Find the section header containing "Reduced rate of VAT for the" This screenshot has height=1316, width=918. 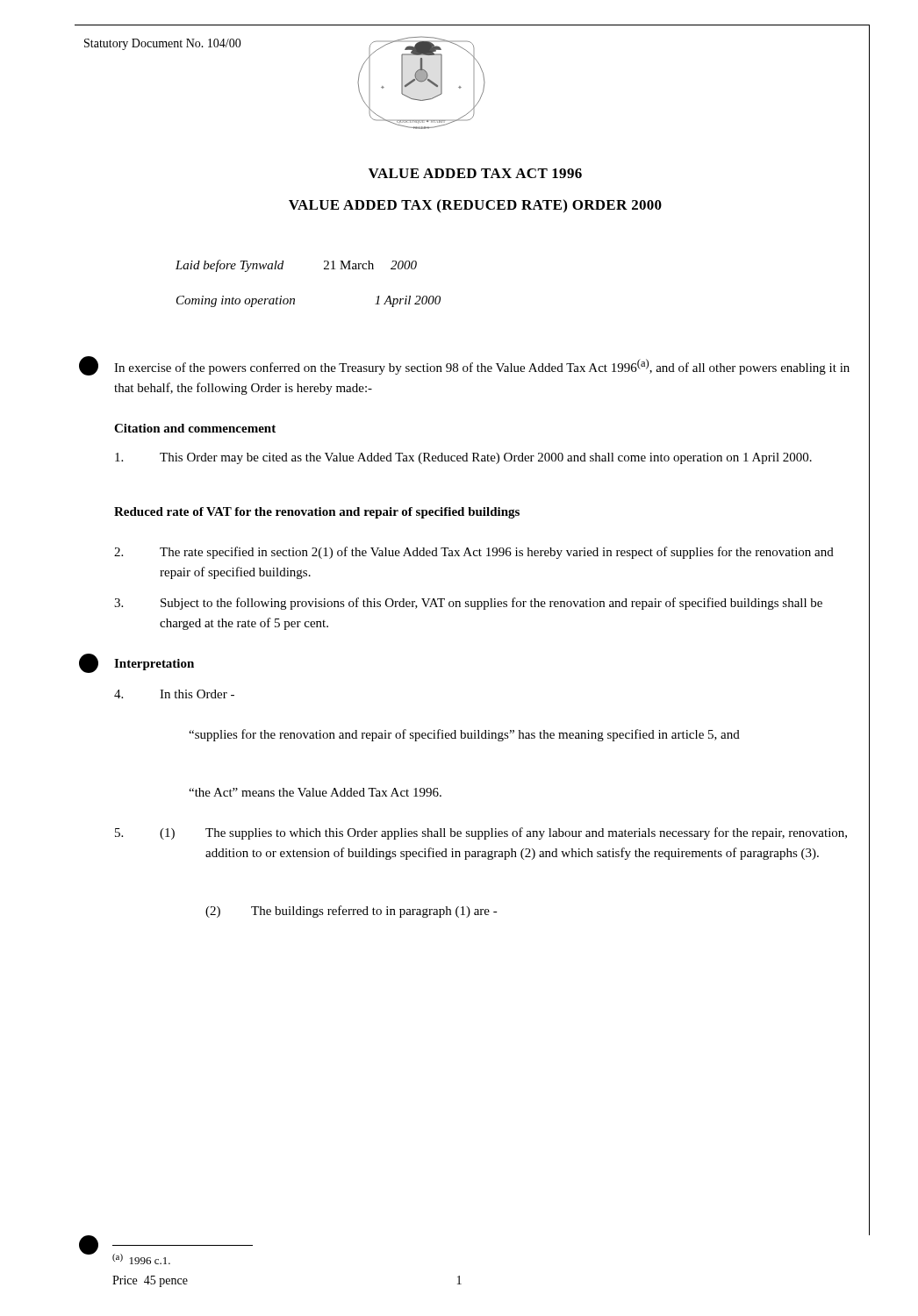317,511
